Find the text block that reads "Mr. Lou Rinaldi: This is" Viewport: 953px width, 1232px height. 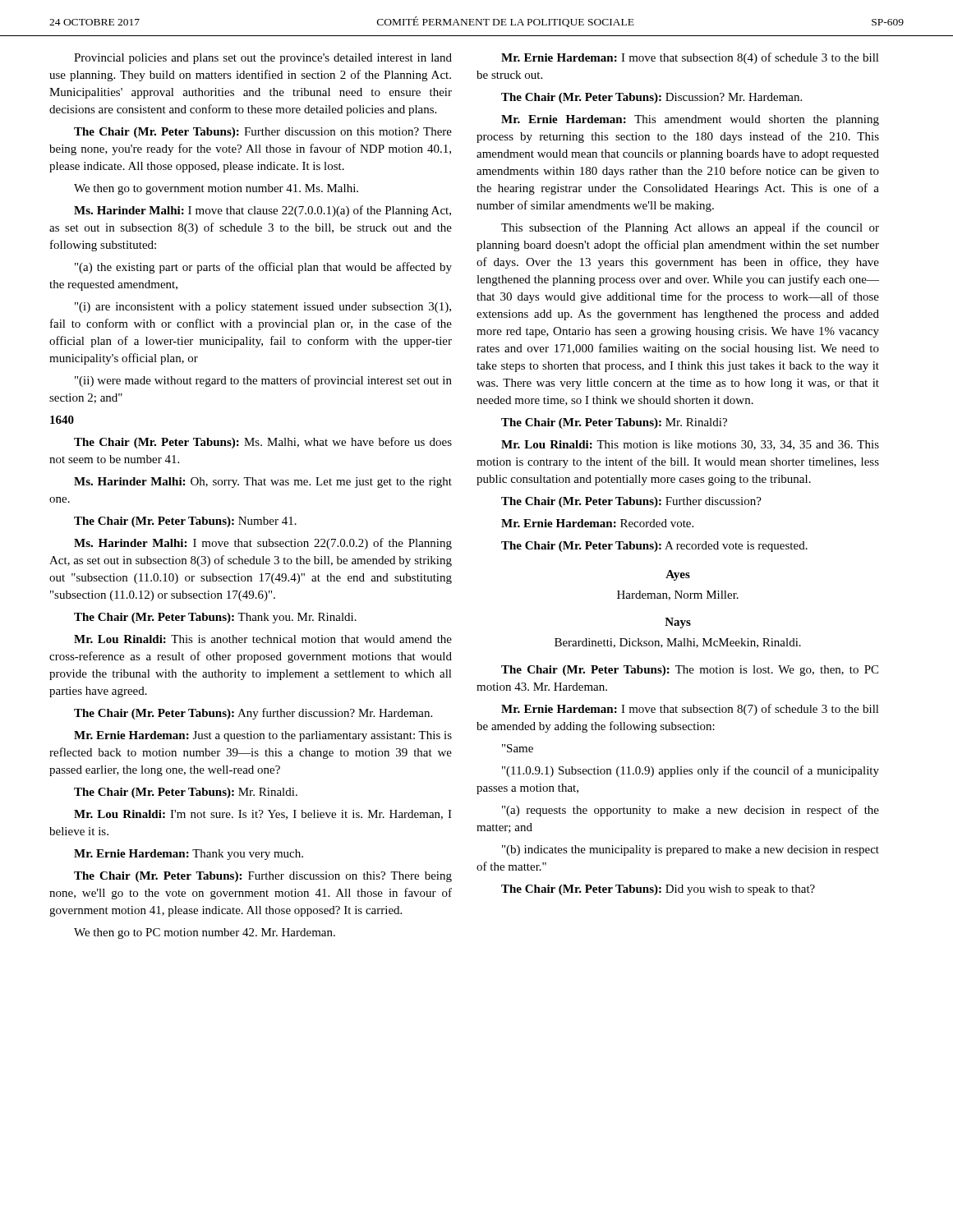coord(251,665)
